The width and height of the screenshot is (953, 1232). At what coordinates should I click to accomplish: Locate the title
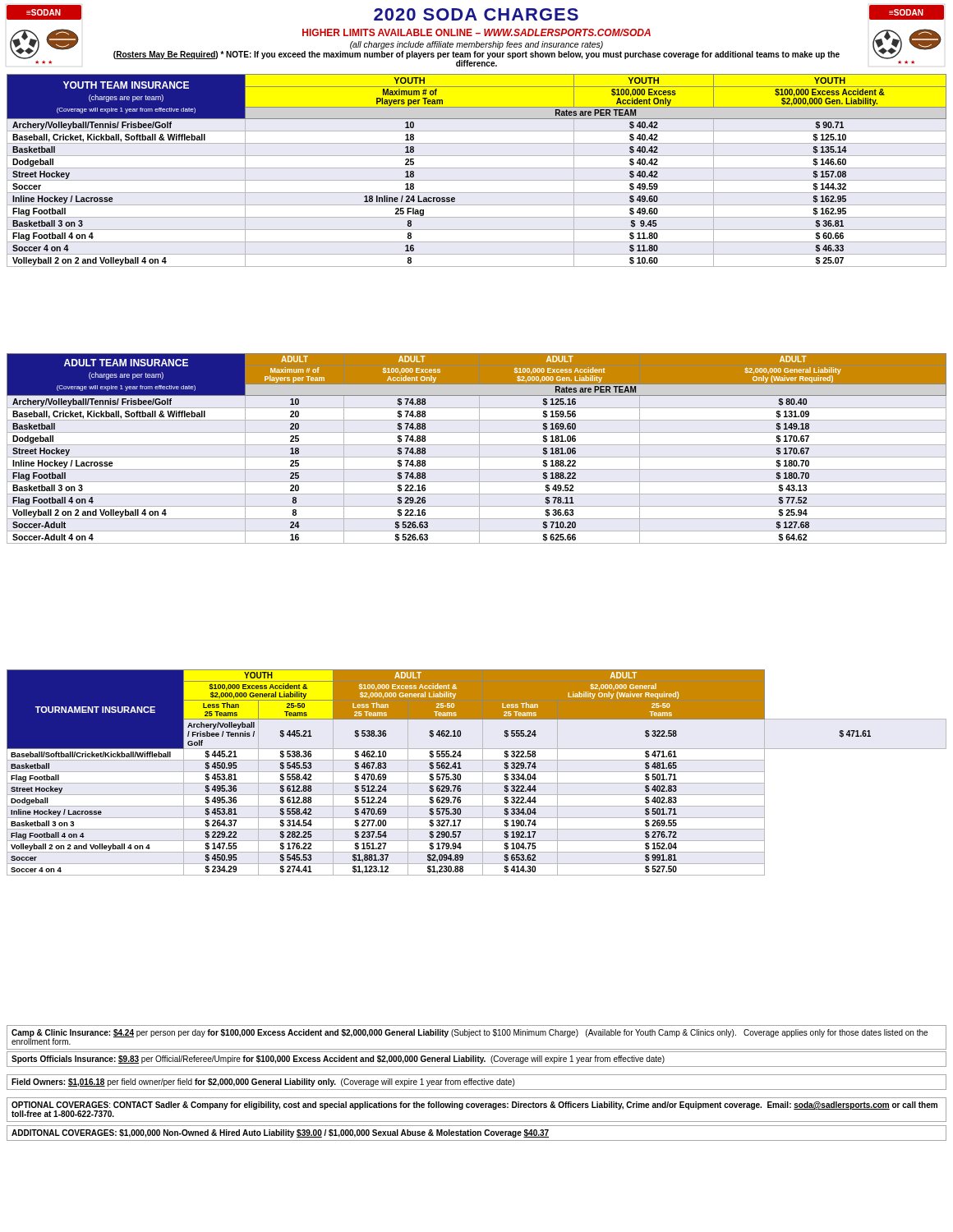(476, 14)
